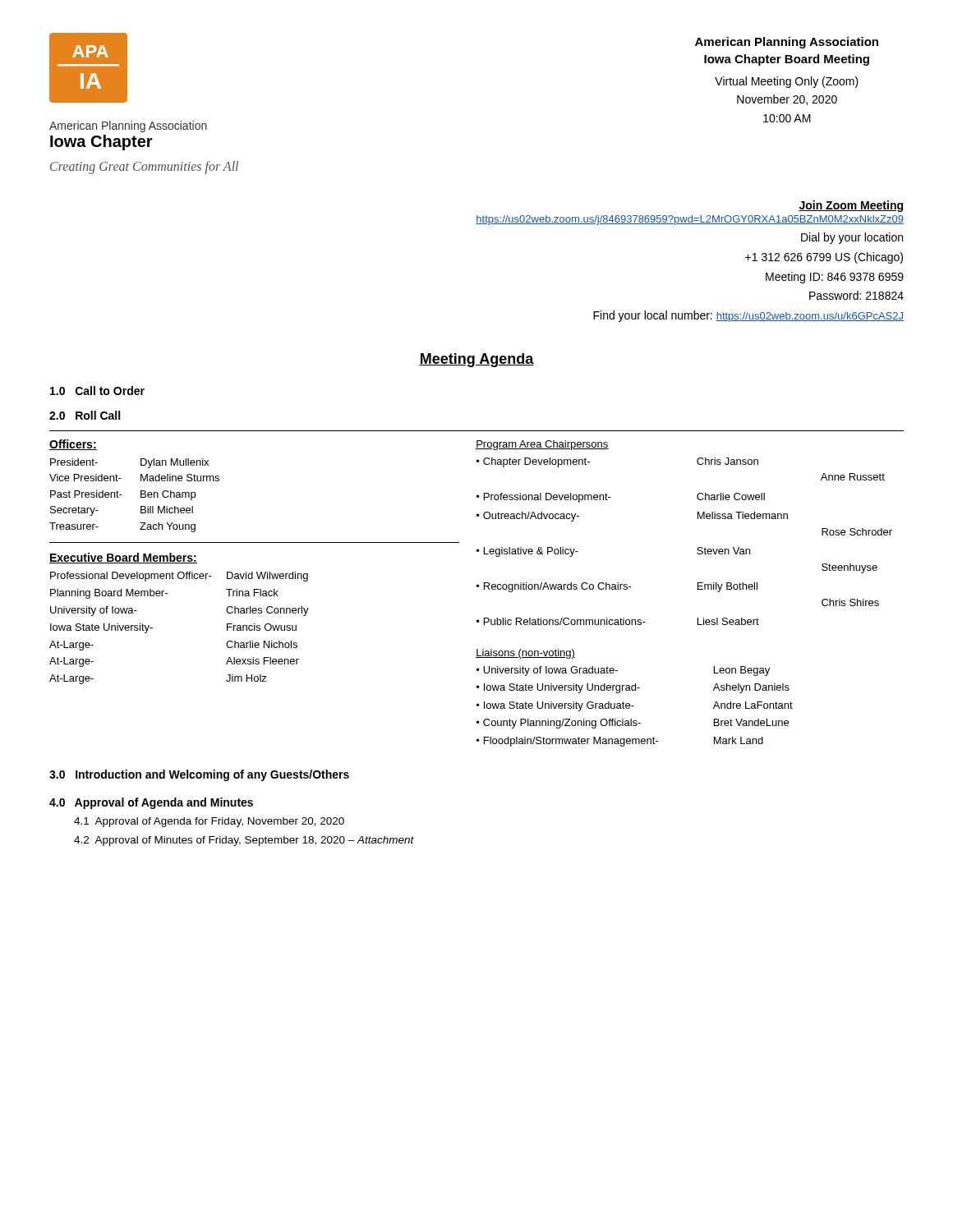This screenshot has width=953, height=1232.
Task: Where does it say "4.0 Approval of Agenda and Minutes"?
Action: (x=151, y=803)
